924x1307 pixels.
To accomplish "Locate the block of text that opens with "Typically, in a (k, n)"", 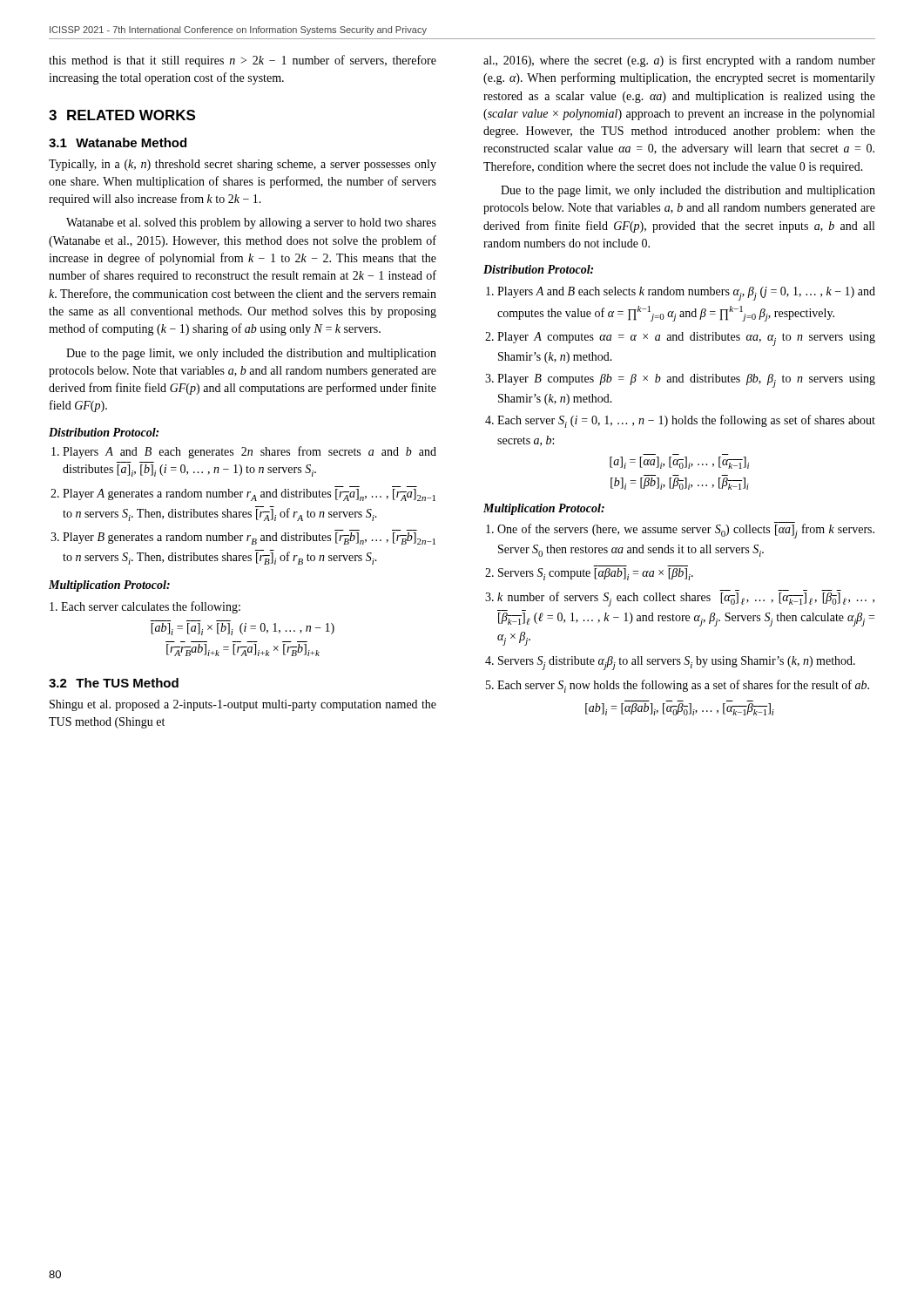I will tap(243, 286).
